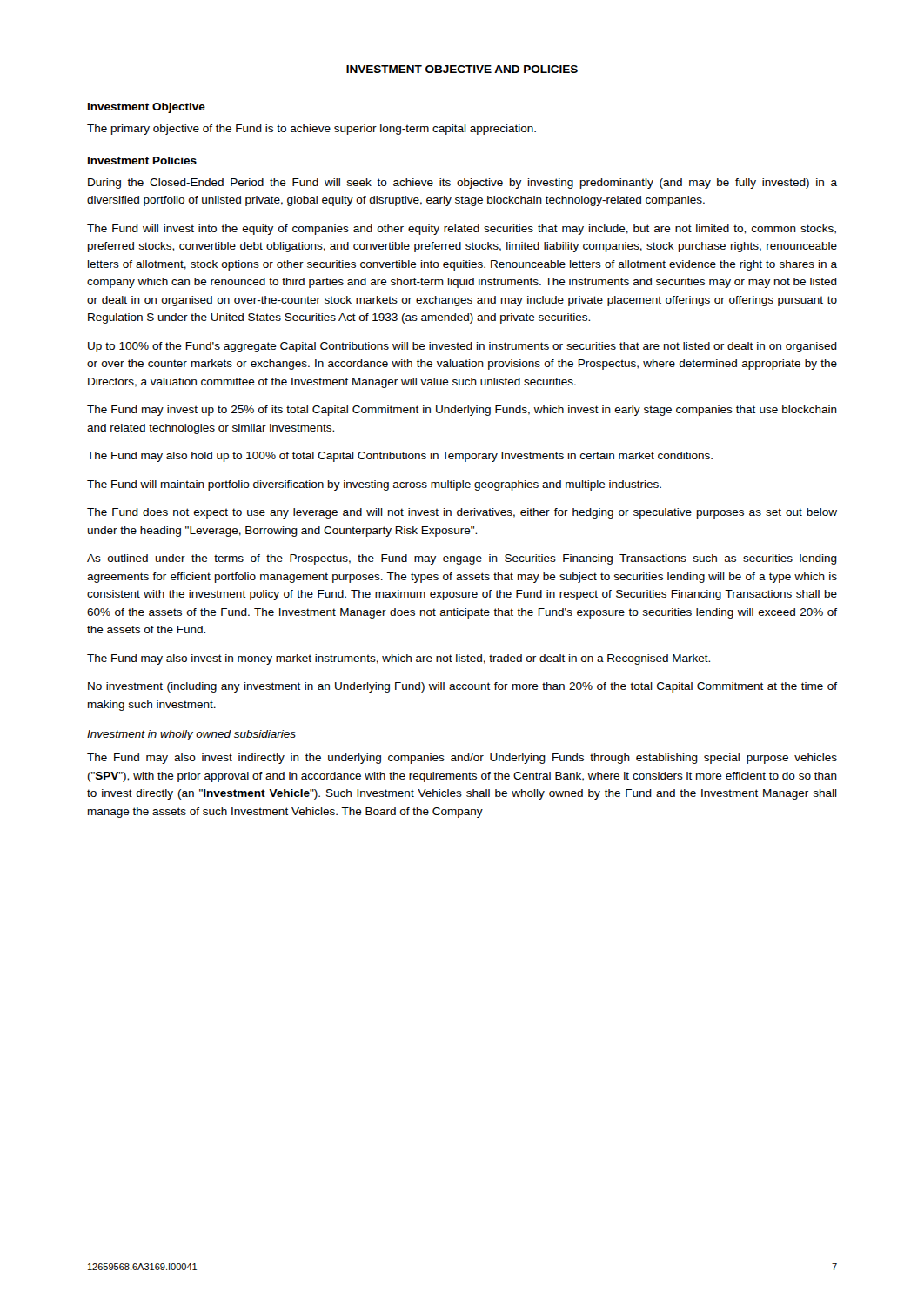Click the passage that begins "Up to 100%"
This screenshot has height=1305, width=924.
click(462, 363)
